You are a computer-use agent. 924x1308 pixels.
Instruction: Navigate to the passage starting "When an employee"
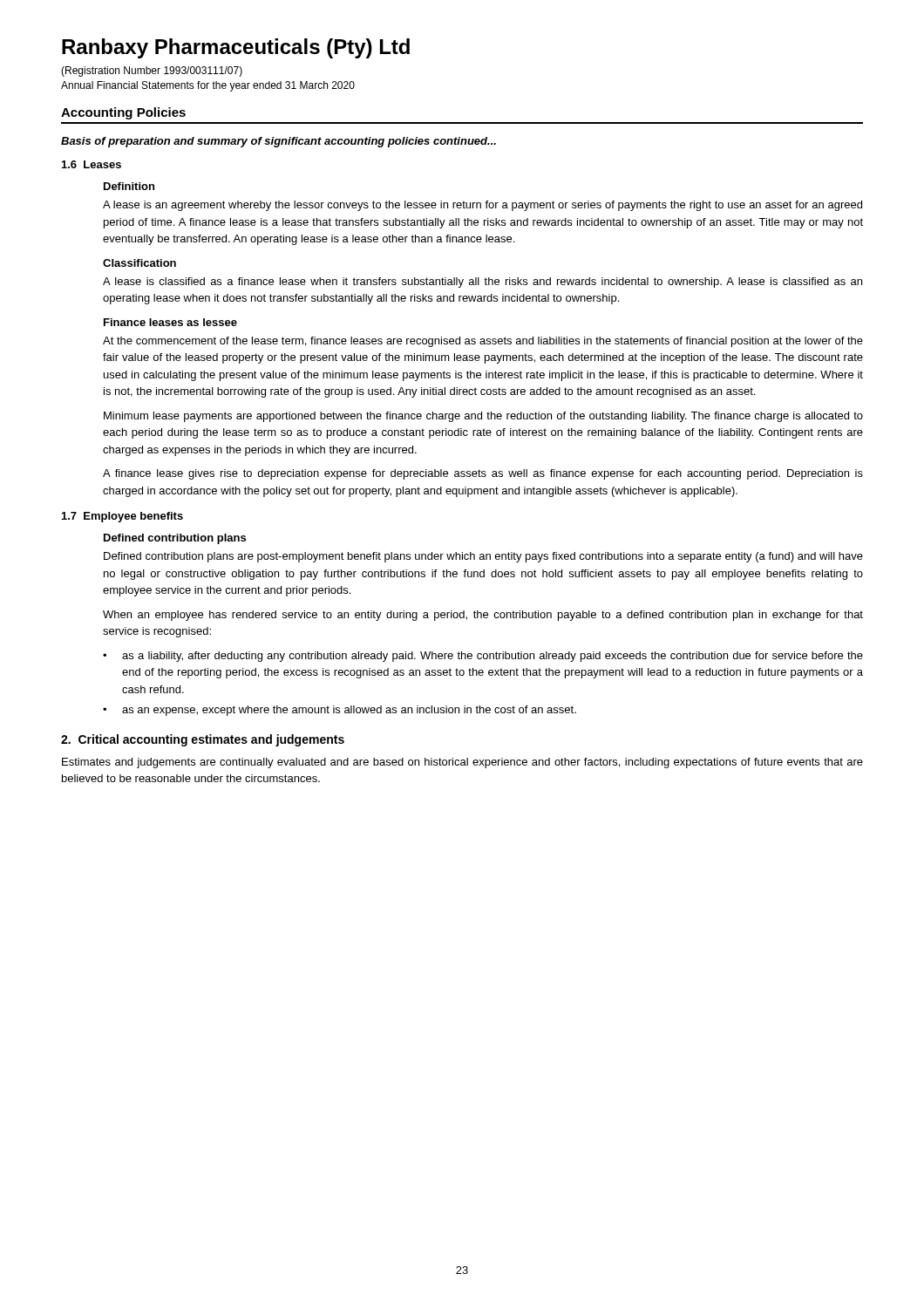pos(483,623)
